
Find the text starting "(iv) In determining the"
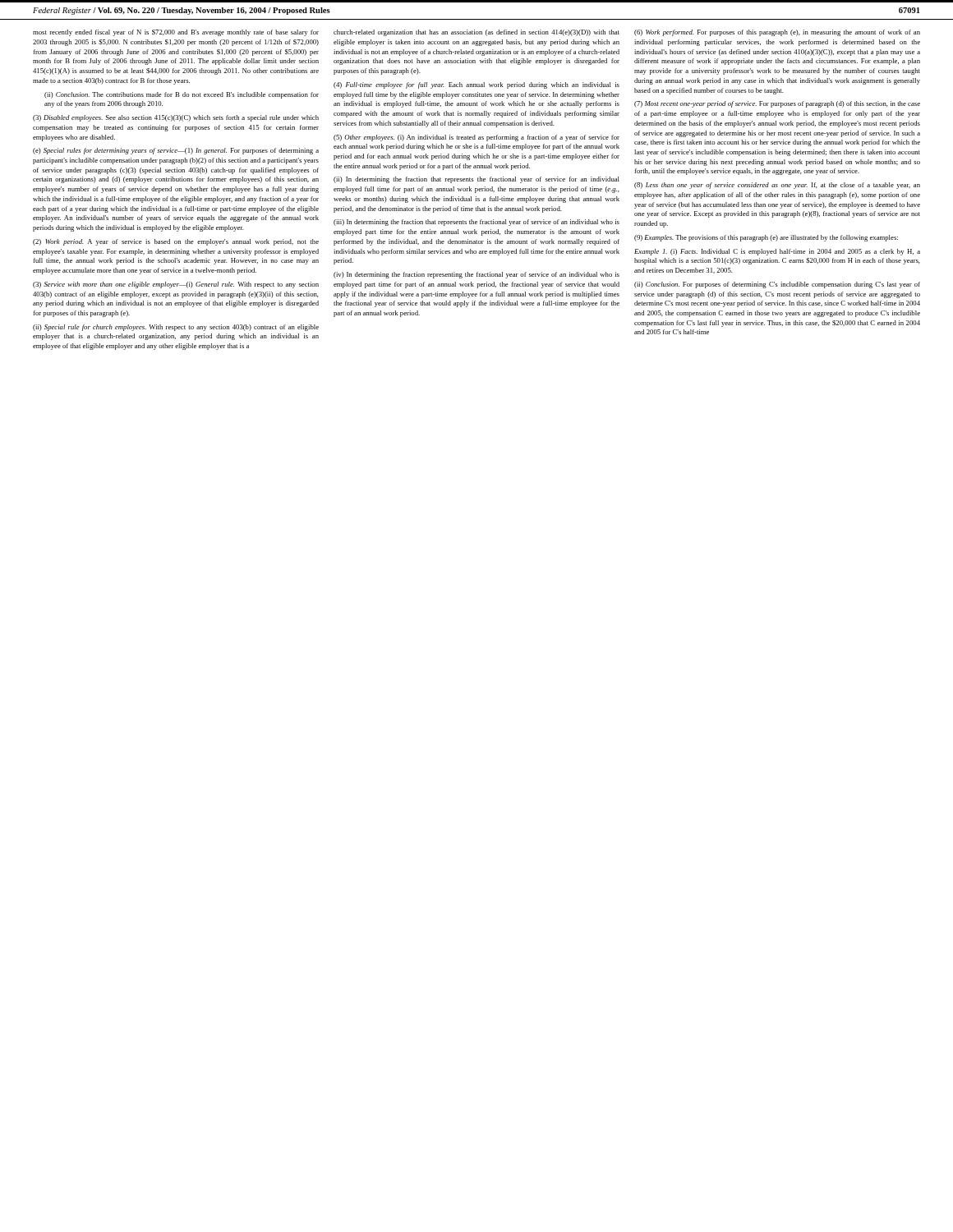pyautogui.click(x=476, y=294)
